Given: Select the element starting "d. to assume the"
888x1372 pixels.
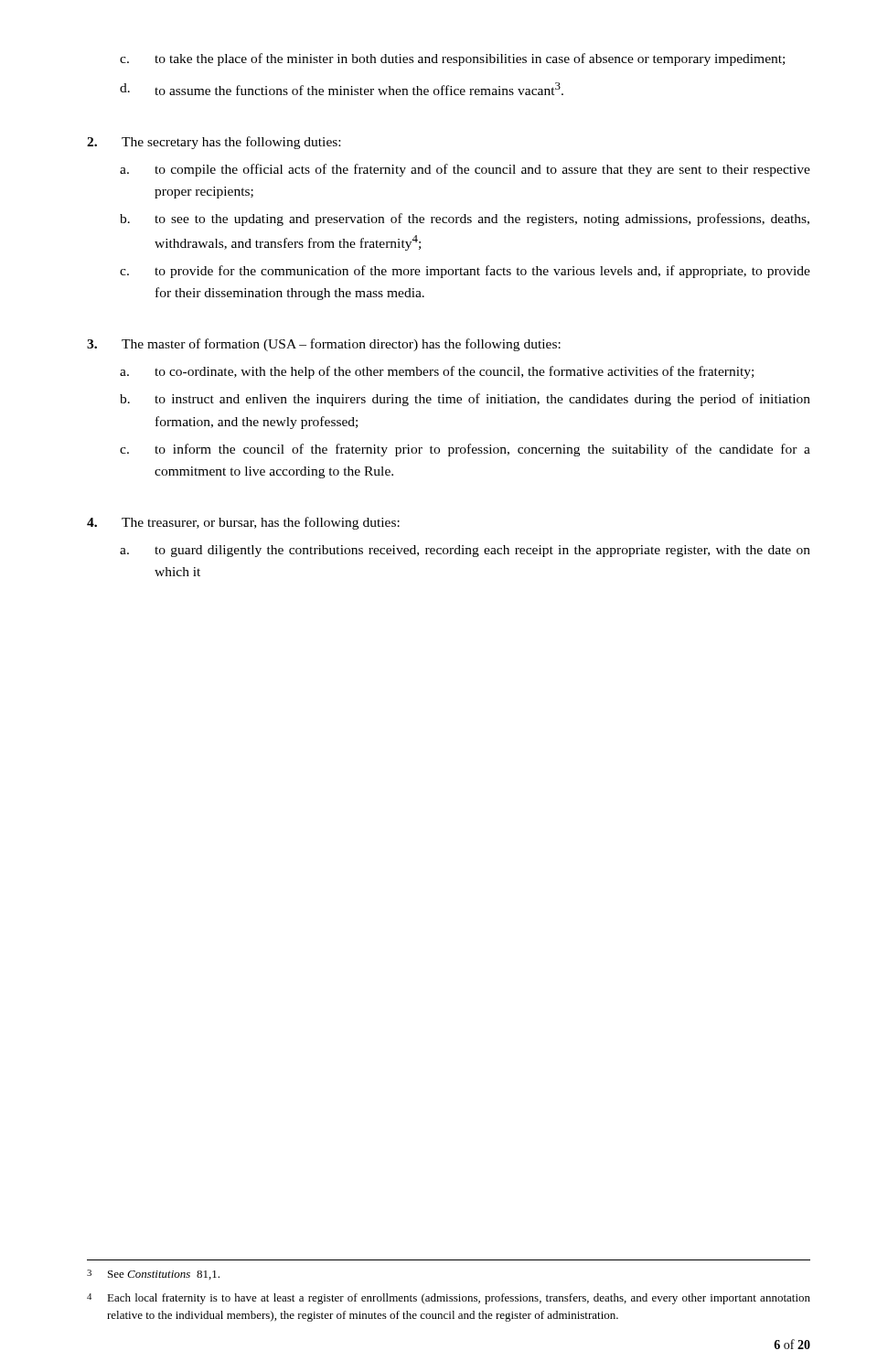Looking at the screenshot, I should tap(465, 89).
